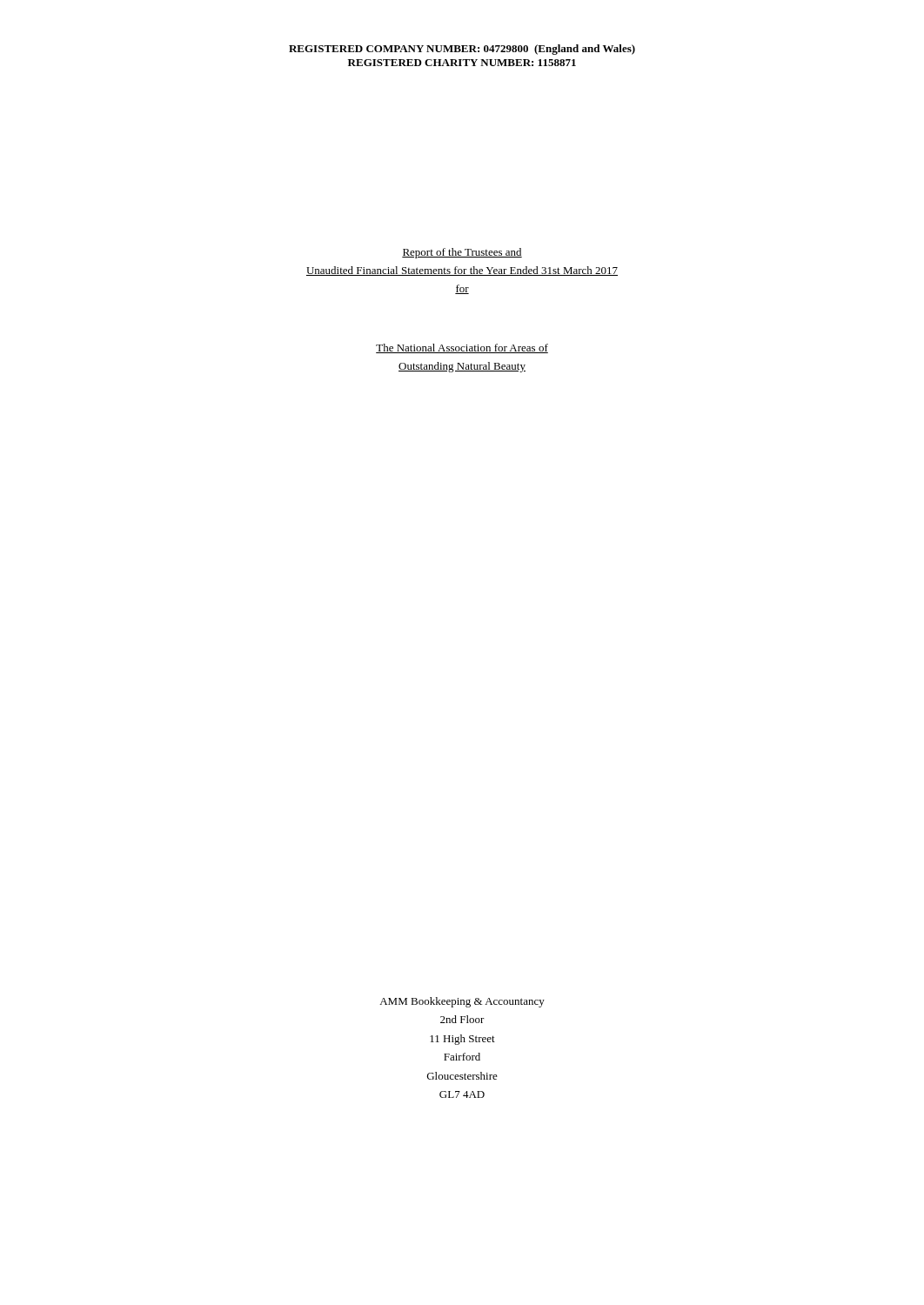Viewport: 924px width, 1305px height.
Task: Select the text block with the text "The National Association for Areas of Outstanding"
Action: (x=462, y=357)
